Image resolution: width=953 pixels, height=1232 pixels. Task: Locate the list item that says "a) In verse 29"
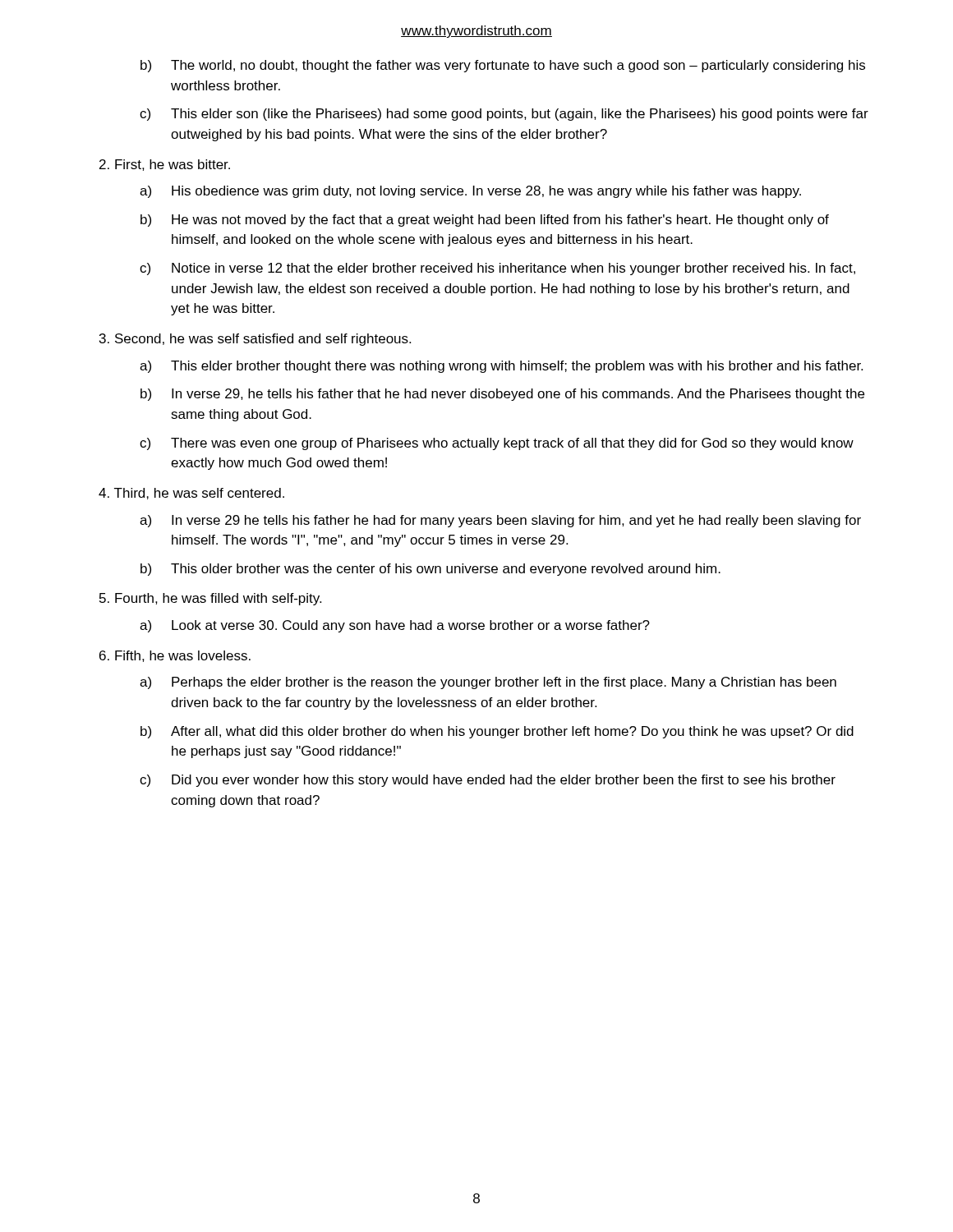pyautogui.click(x=505, y=531)
